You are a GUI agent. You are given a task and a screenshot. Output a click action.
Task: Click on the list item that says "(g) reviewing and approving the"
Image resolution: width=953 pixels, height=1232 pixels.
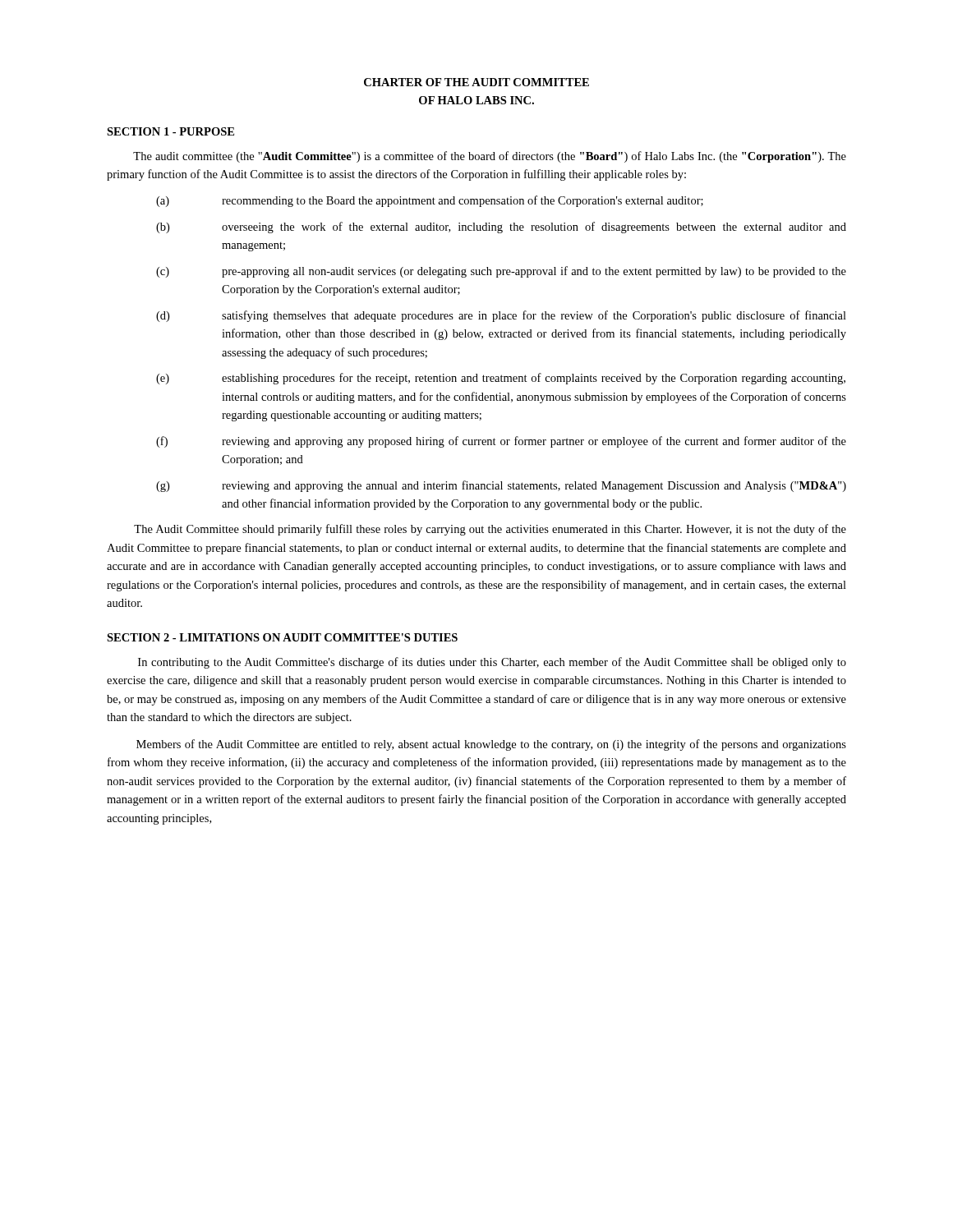(476, 494)
